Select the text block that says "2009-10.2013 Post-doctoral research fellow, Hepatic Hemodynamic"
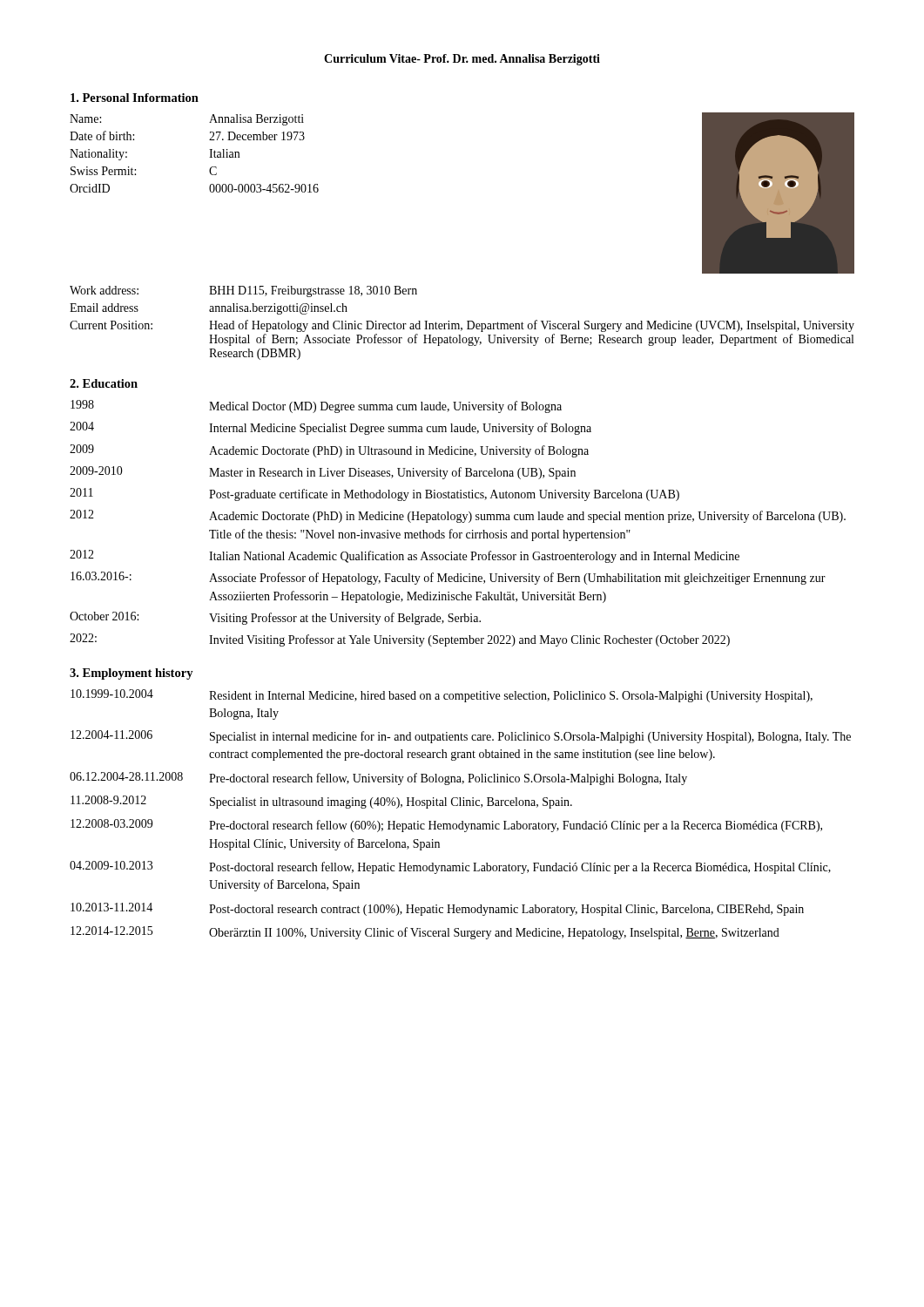Screen dimensions: 1307x924 point(462,877)
